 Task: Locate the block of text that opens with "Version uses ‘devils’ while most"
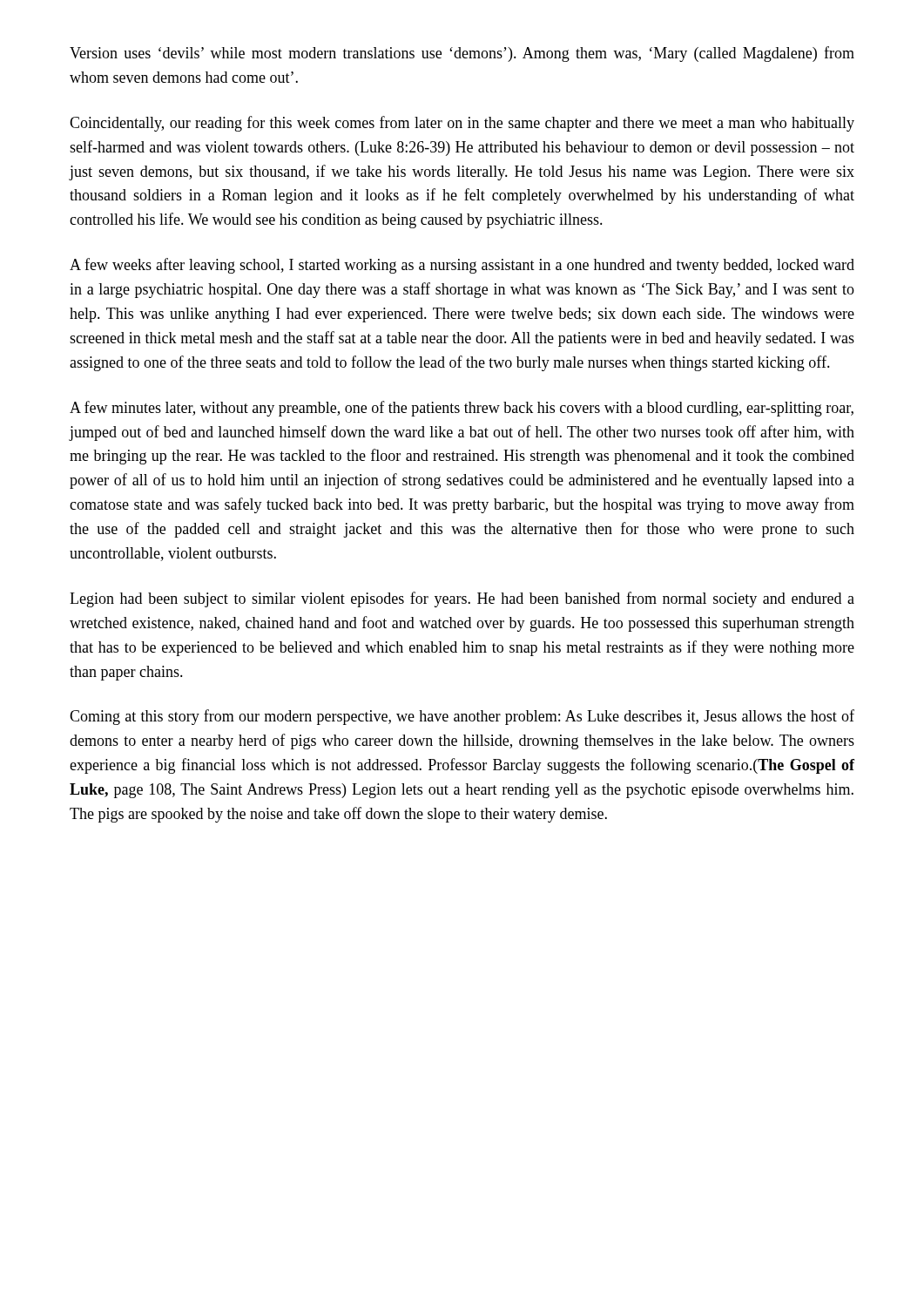click(462, 65)
